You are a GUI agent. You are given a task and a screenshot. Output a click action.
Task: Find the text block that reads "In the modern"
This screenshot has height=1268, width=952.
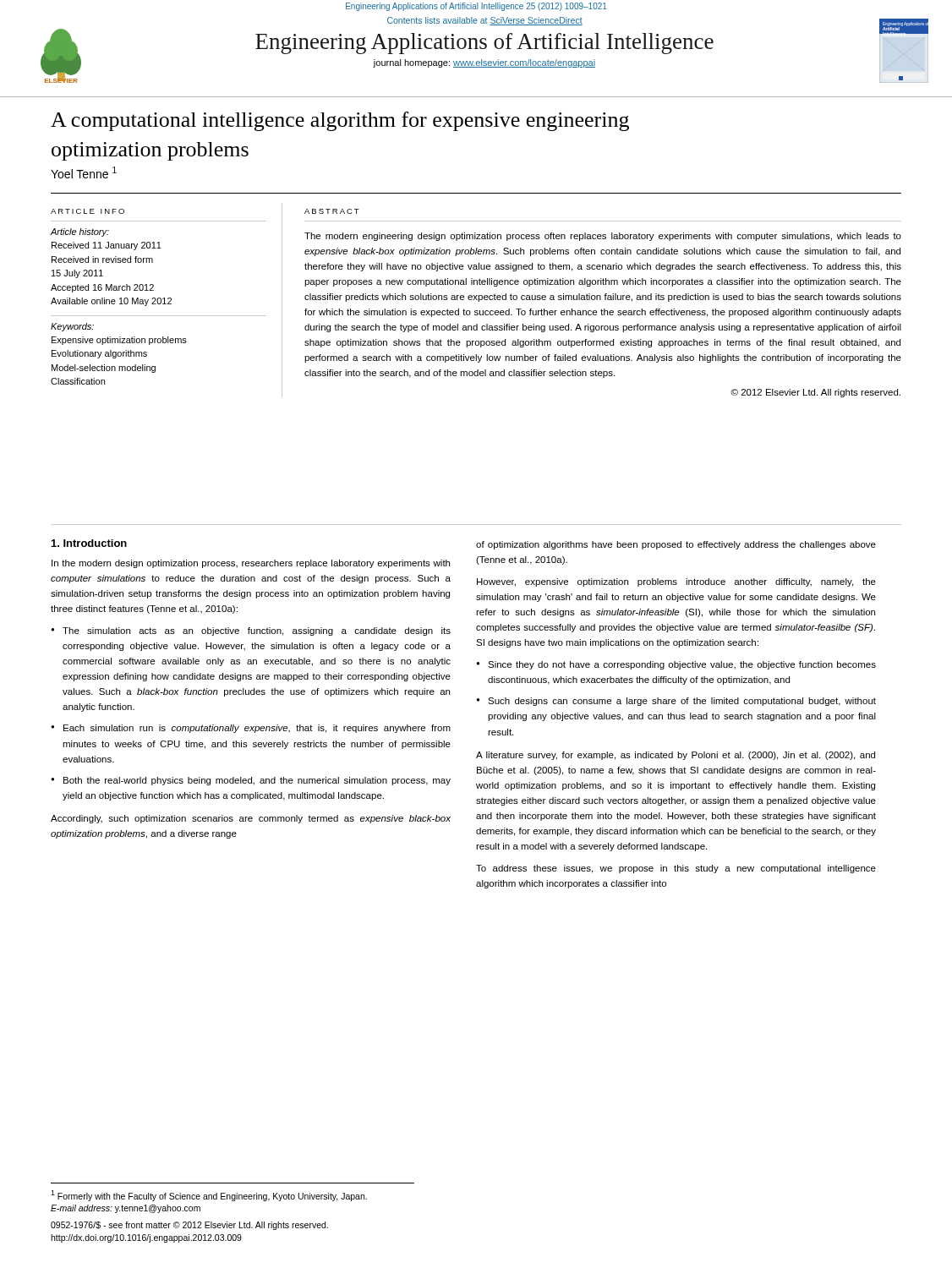coord(251,586)
